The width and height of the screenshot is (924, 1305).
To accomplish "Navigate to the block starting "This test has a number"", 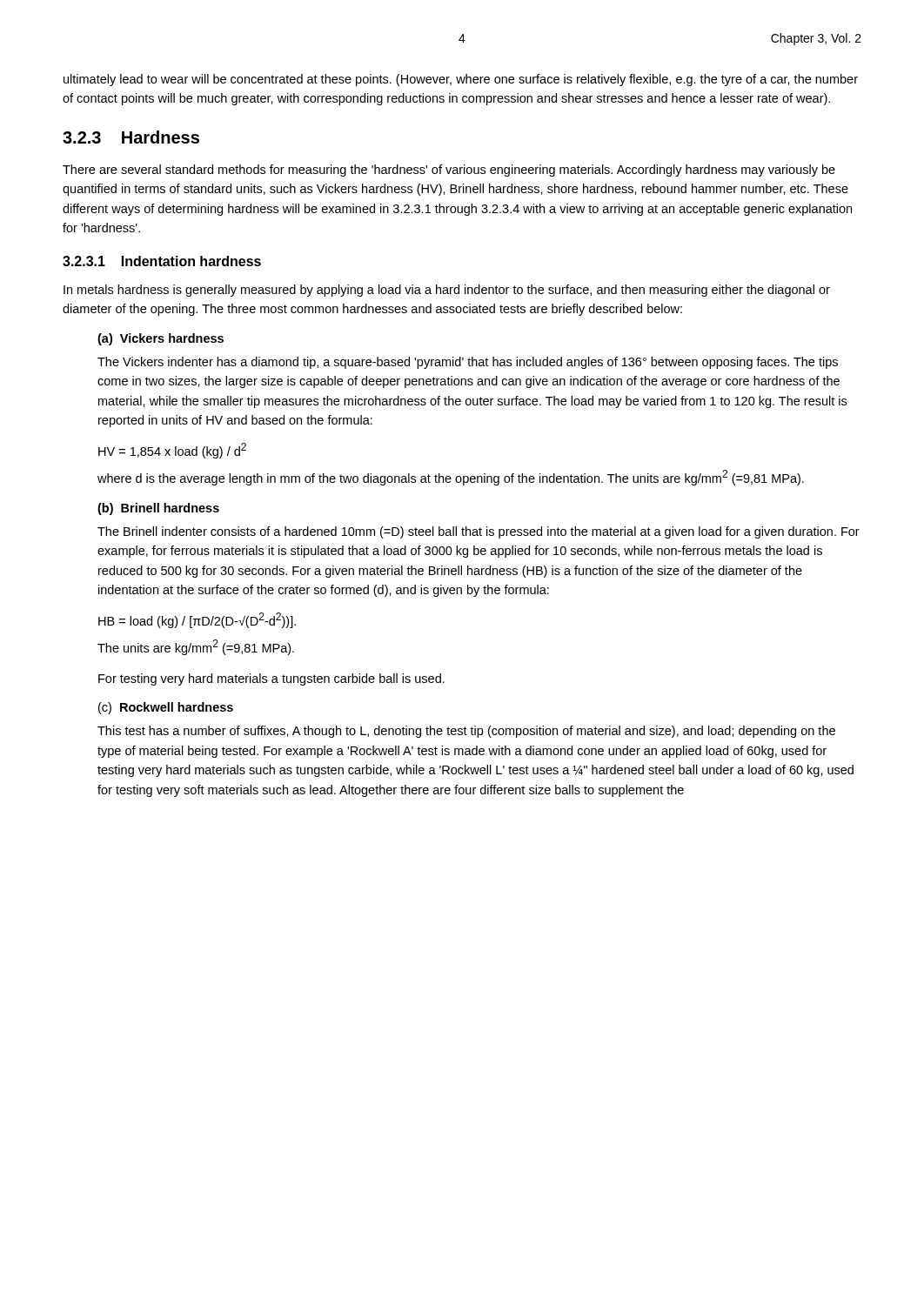I will pos(476,760).
